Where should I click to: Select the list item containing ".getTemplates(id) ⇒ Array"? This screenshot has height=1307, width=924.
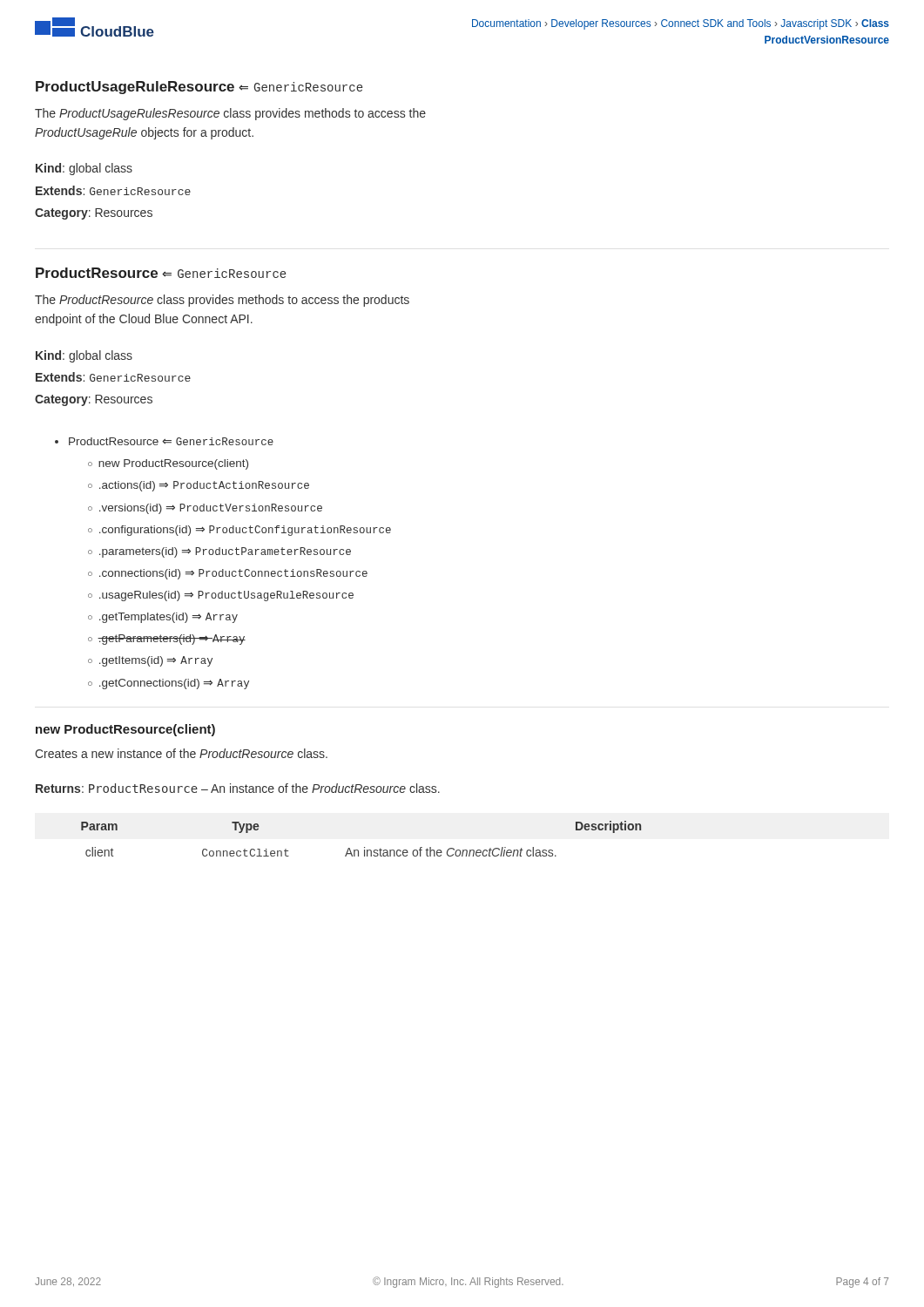click(x=168, y=617)
